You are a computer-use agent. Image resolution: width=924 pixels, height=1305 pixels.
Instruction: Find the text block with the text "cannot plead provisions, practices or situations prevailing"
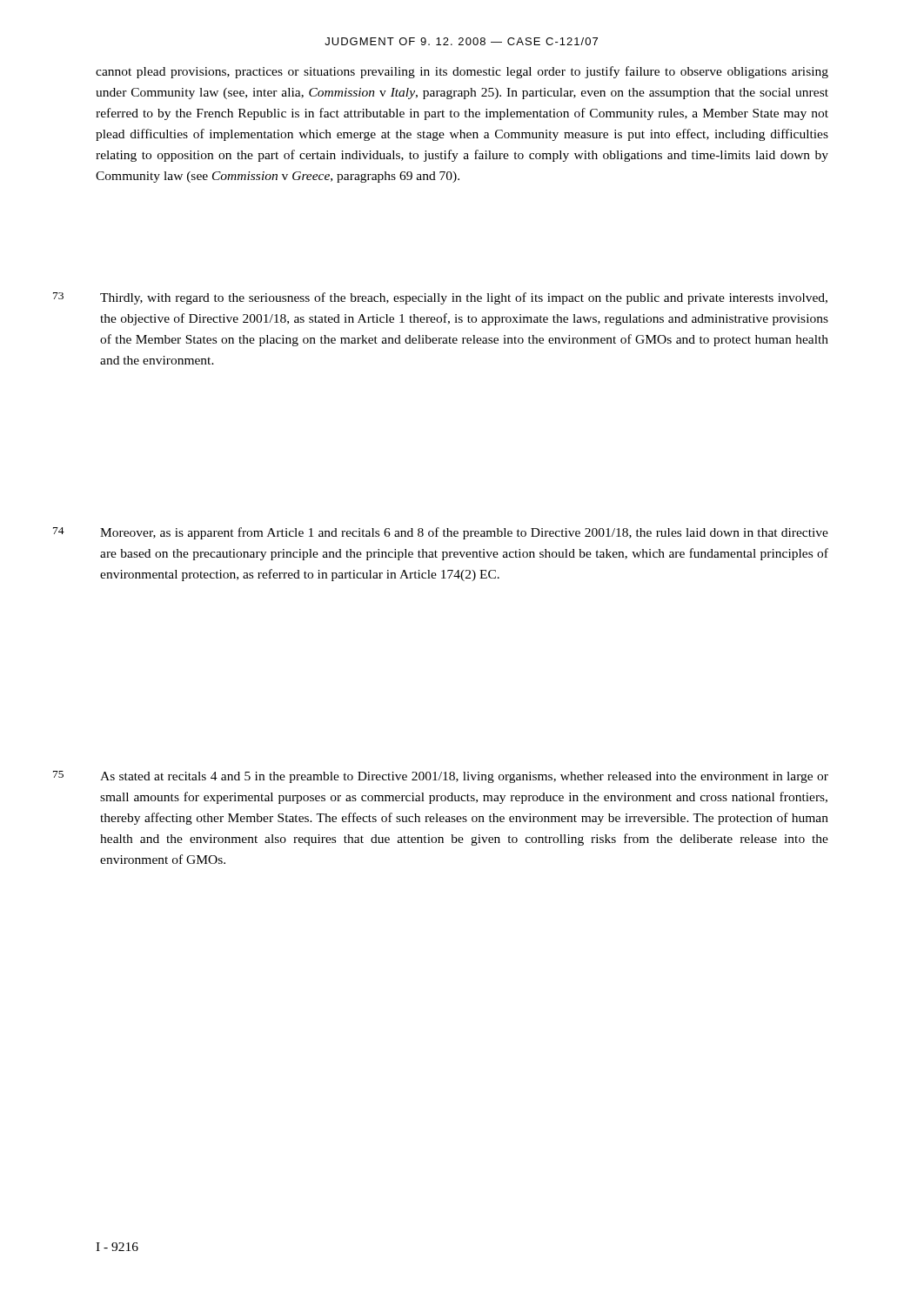coord(462,123)
